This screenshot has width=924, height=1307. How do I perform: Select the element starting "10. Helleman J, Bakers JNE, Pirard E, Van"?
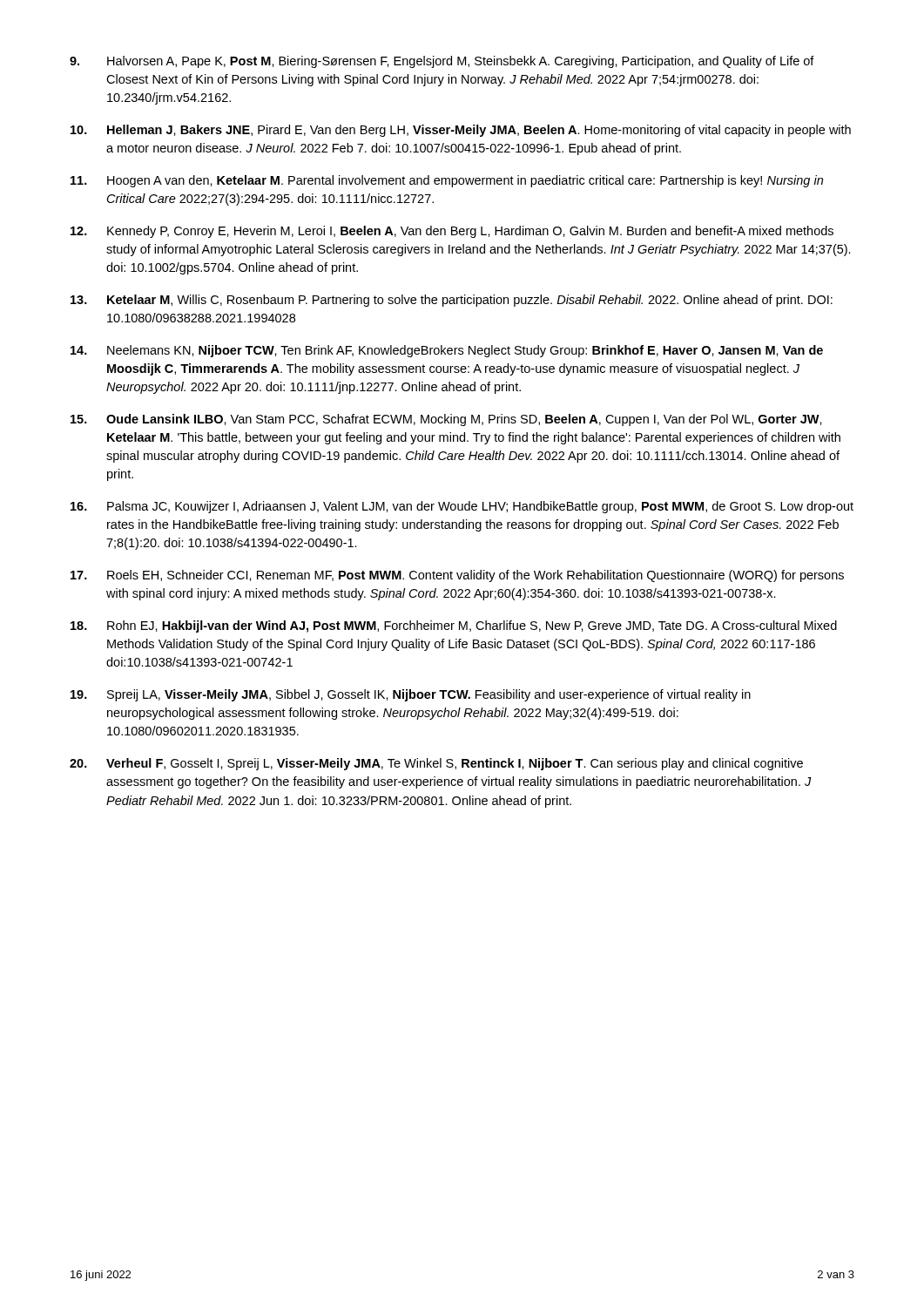point(462,139)
